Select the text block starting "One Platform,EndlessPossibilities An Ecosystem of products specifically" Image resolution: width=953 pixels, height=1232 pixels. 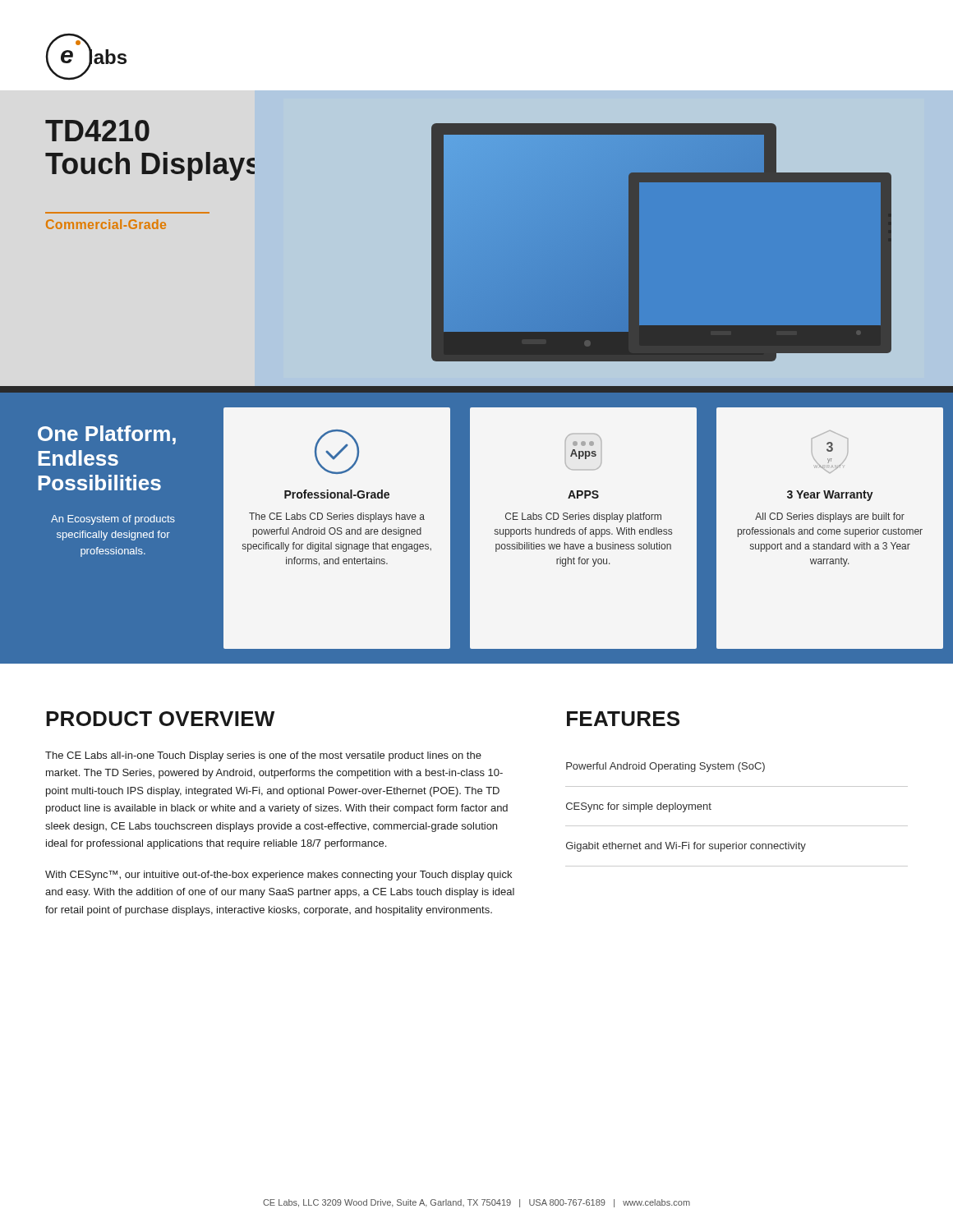click(113, 490)
